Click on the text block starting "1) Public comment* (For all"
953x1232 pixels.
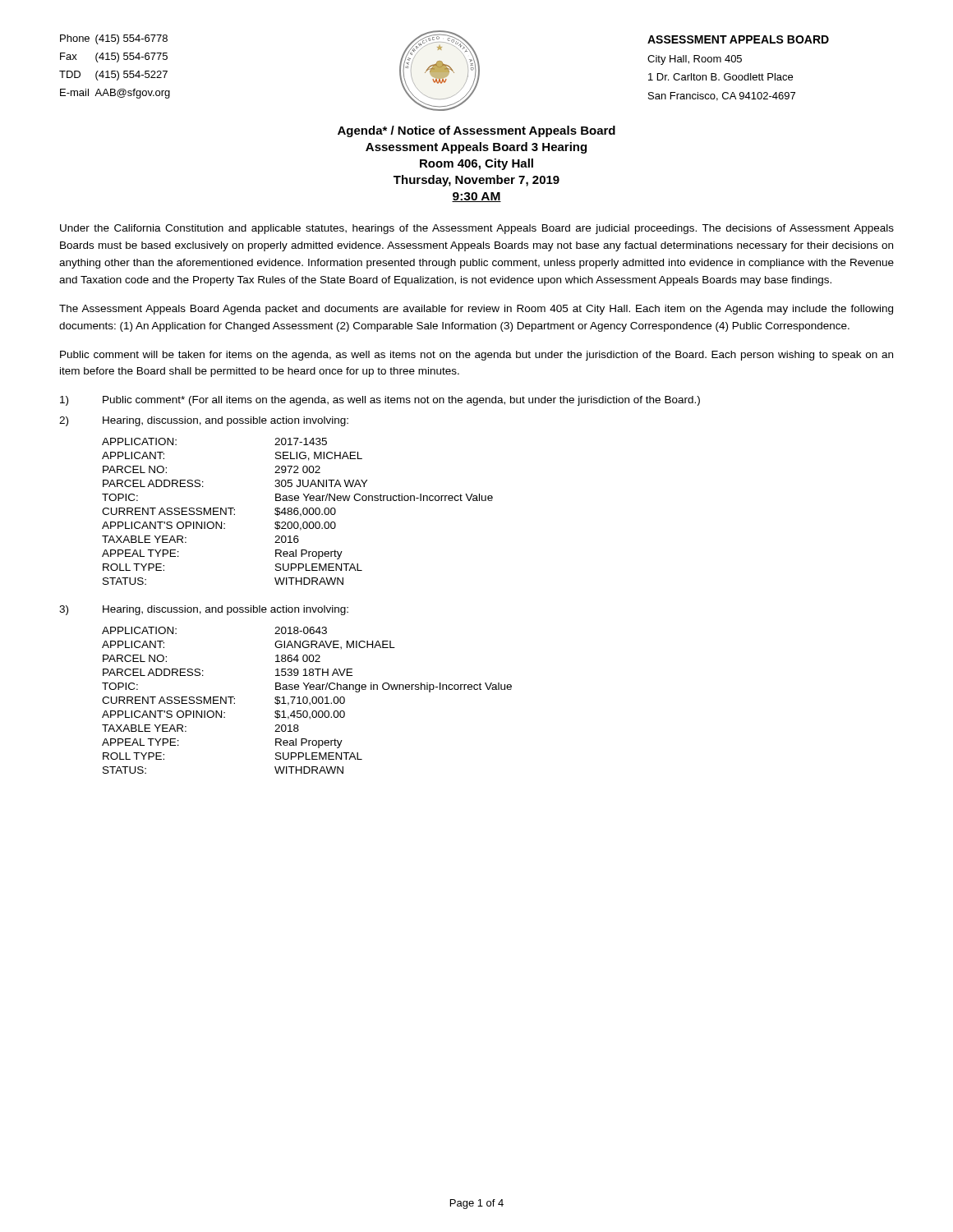pos(476,400)
